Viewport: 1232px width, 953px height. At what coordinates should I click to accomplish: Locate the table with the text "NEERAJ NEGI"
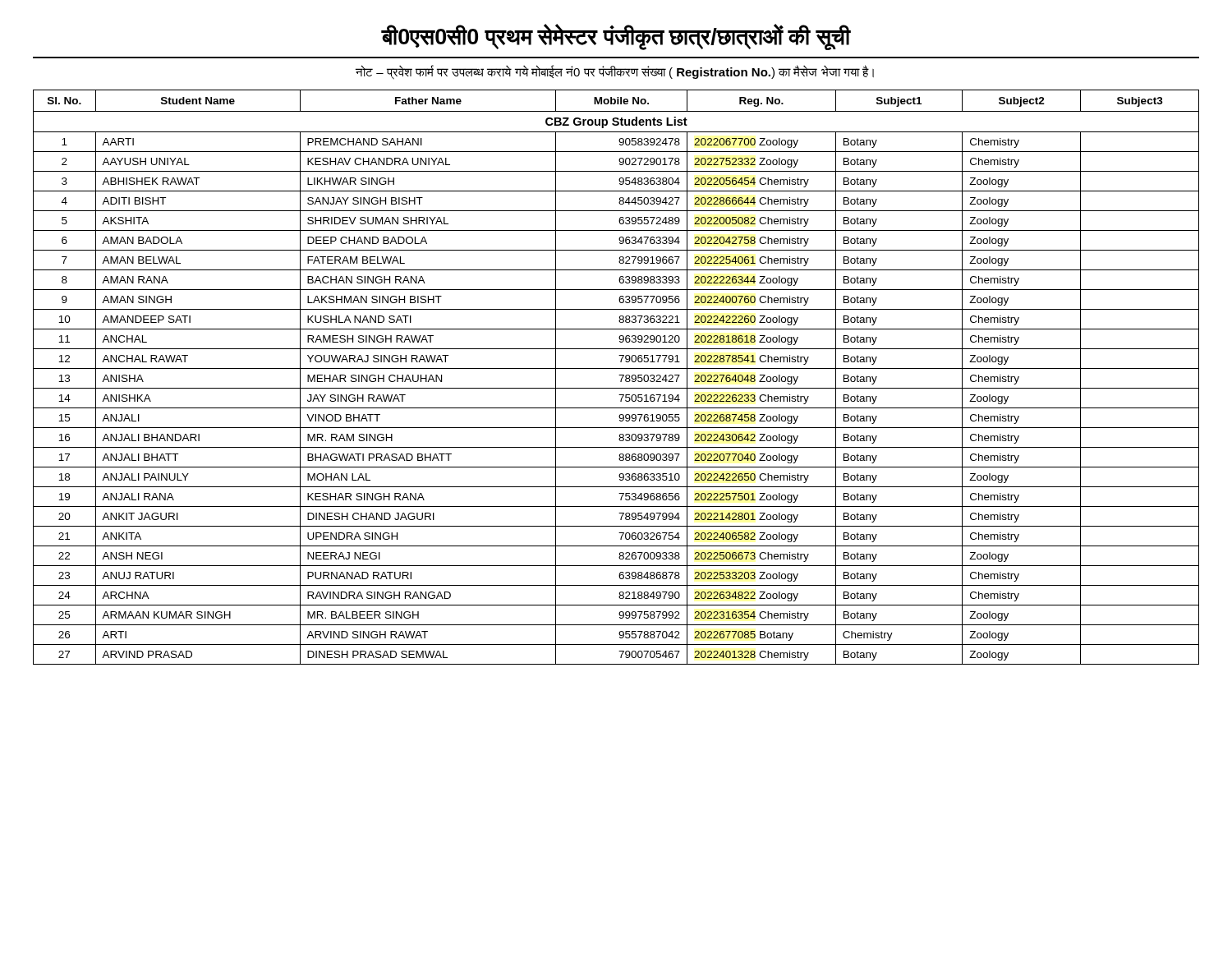pyautogui.click(x=616, y=377)
